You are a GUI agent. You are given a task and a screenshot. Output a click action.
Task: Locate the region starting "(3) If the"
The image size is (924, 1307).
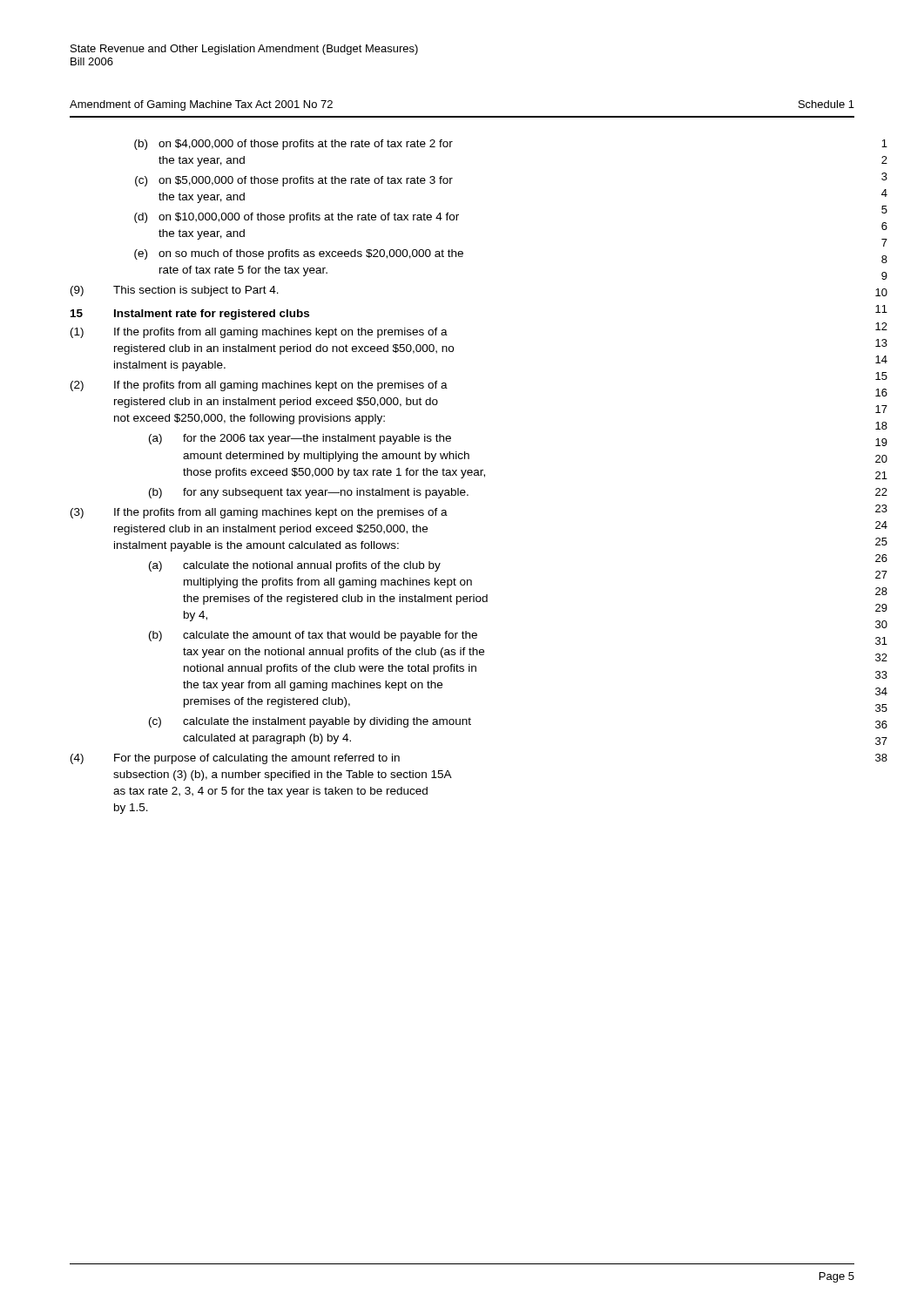(259, 513)
